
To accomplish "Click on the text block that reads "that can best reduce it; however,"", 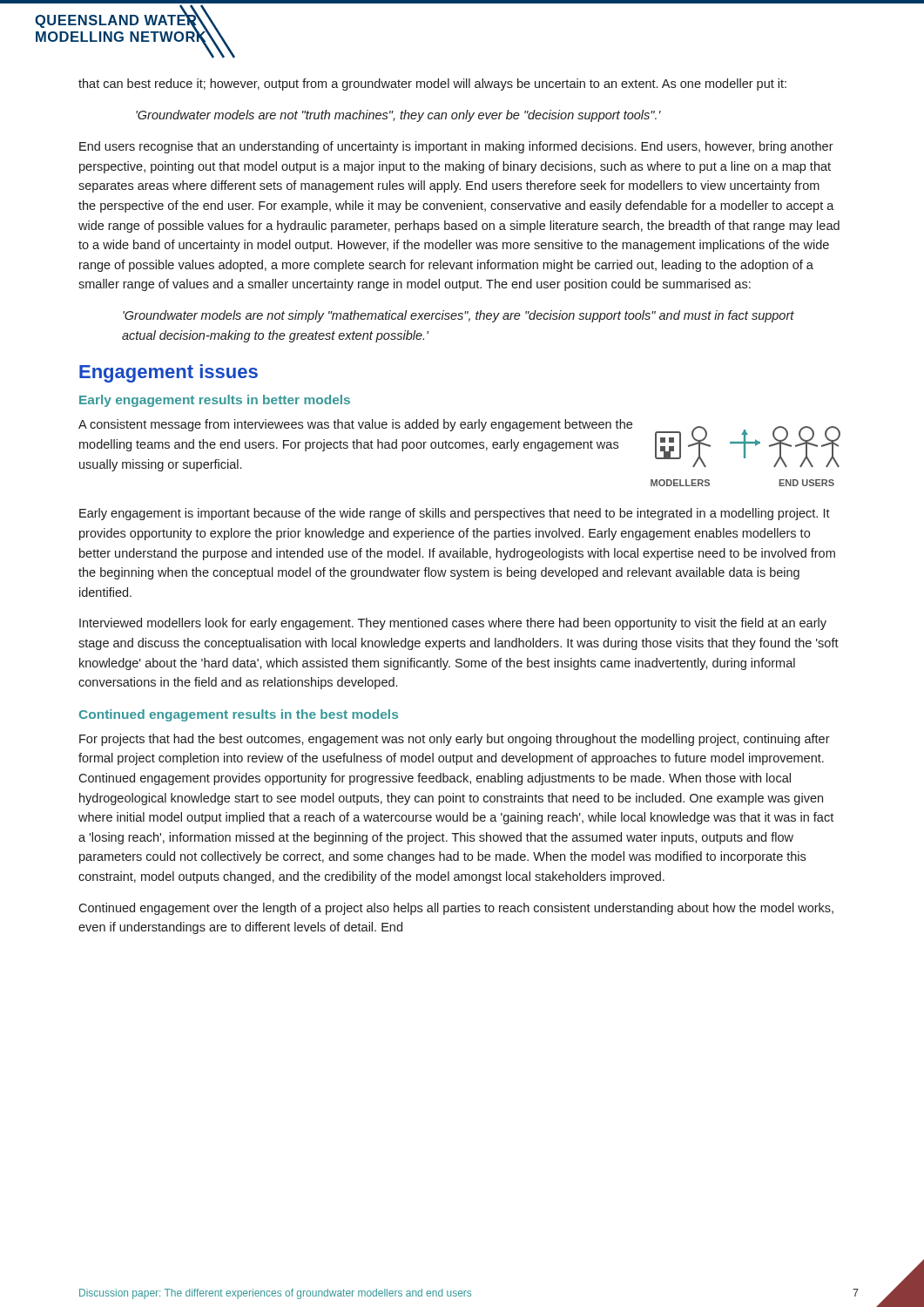I will [433, 84].
